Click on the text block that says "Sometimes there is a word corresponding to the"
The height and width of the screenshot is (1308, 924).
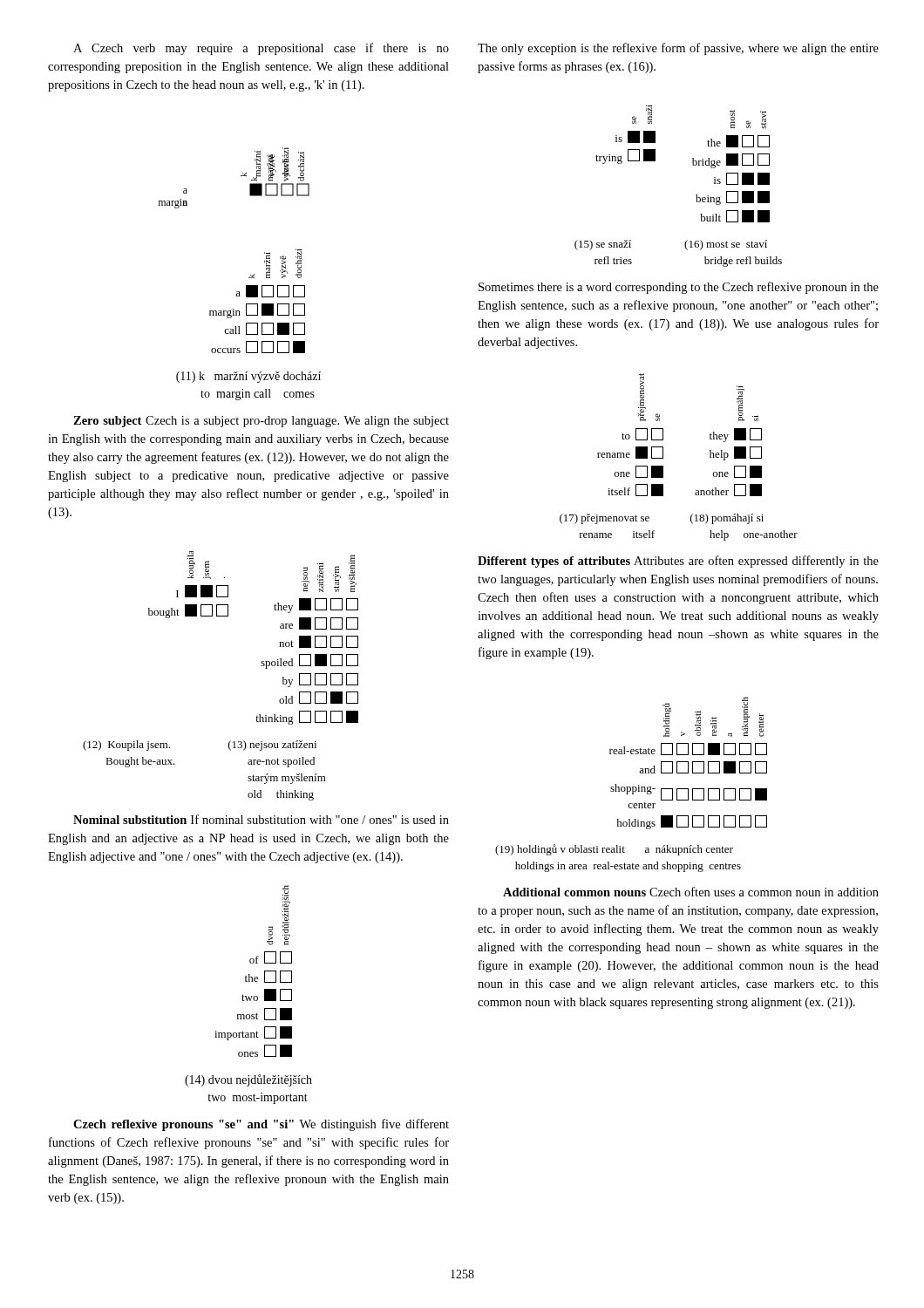[x=678, y=315]
